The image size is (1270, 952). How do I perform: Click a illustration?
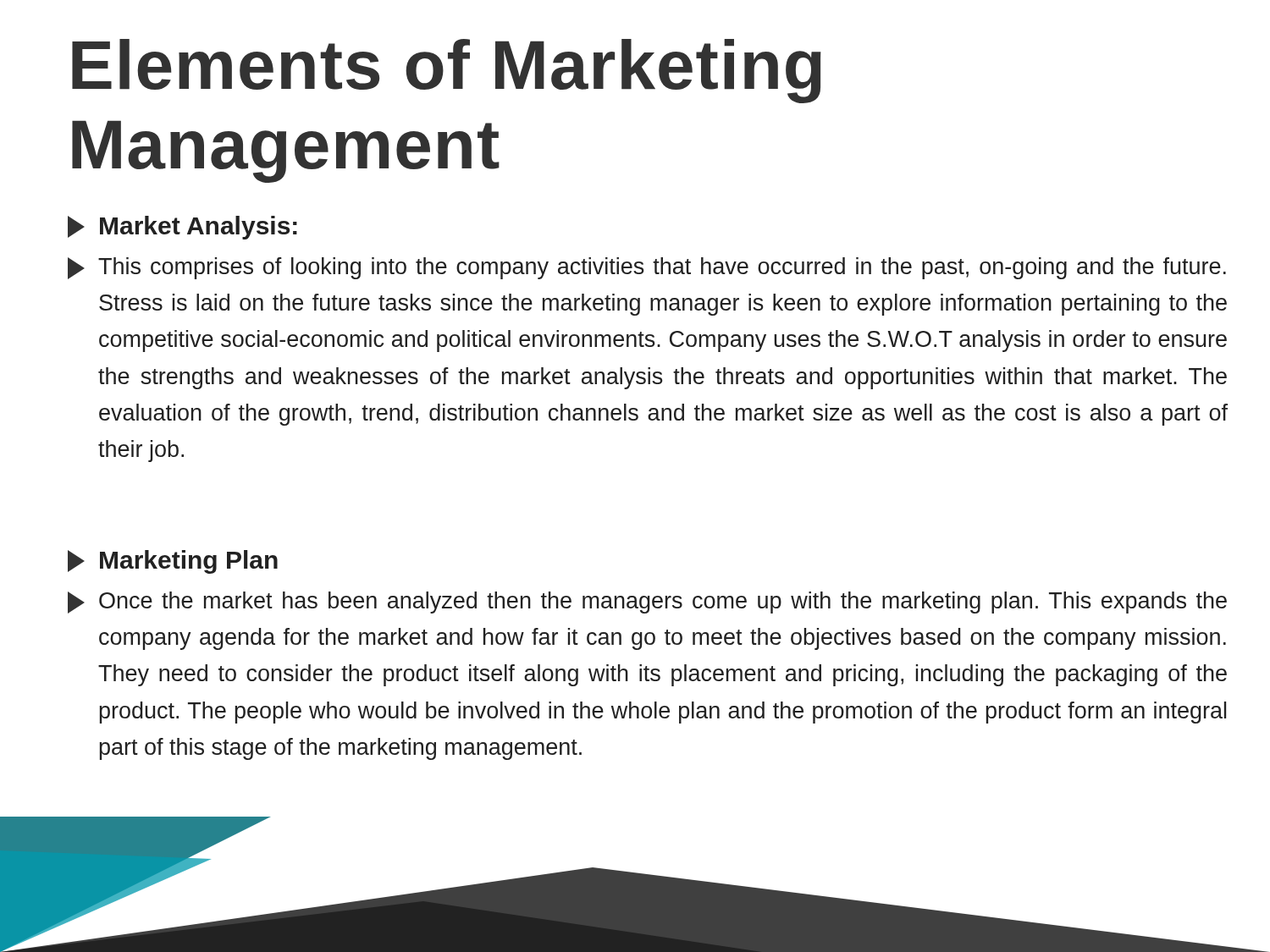click(635, 884)
